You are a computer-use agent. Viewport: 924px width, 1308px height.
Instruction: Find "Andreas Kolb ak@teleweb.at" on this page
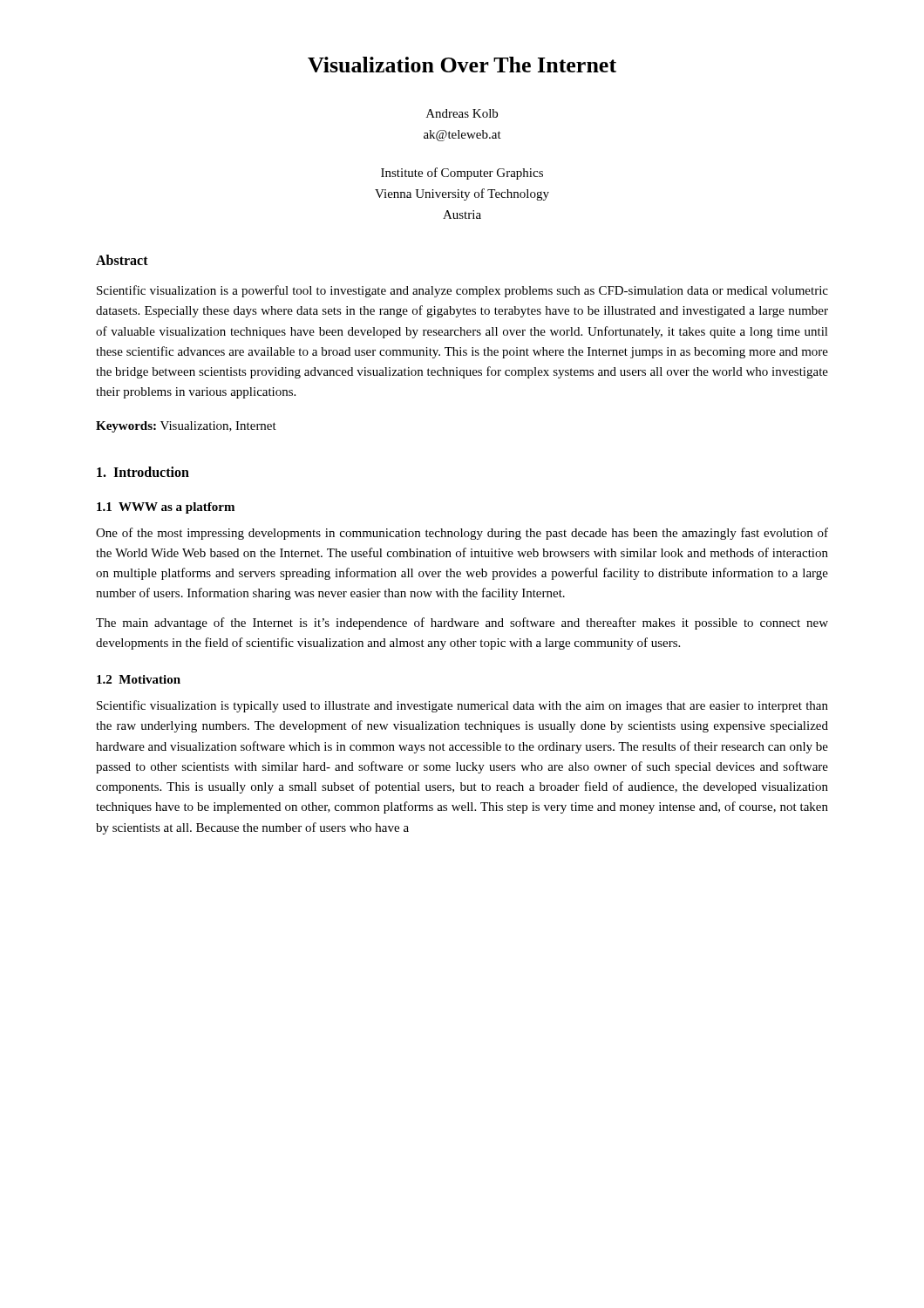pos(462,124)
